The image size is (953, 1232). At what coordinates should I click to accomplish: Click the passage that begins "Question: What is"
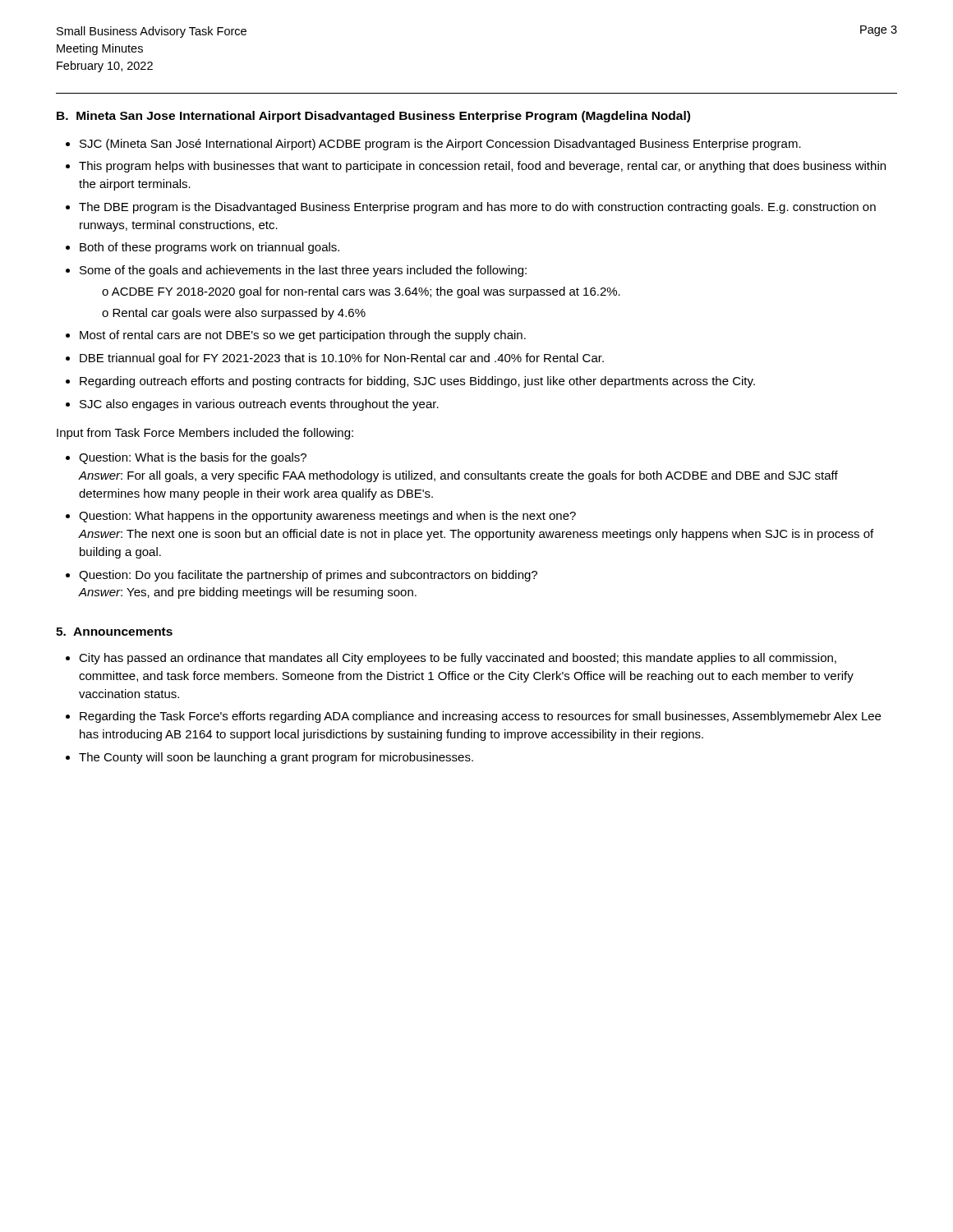coord(458,475)
